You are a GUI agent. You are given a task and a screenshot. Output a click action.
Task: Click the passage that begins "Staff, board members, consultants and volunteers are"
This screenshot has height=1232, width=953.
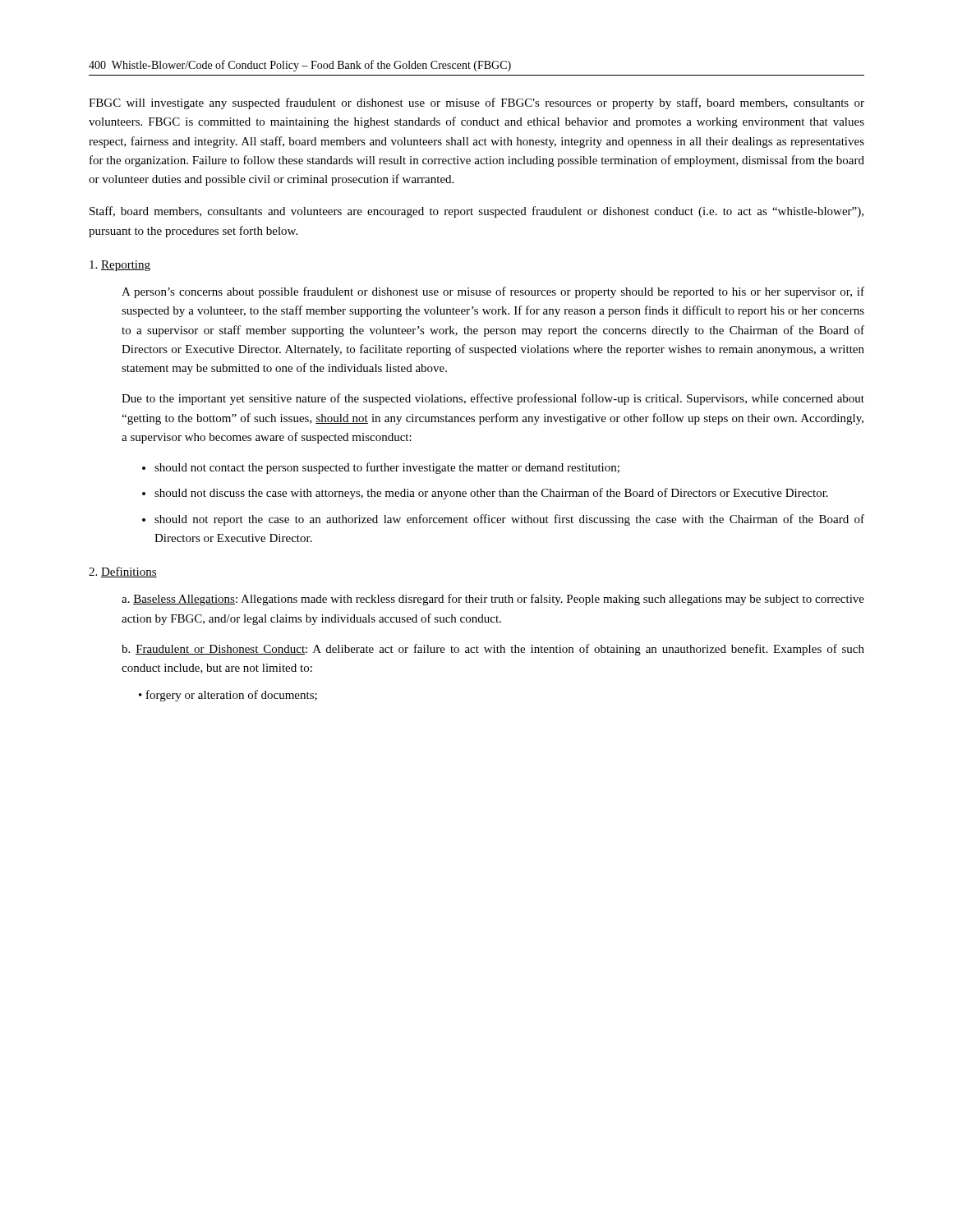point(476,221)
